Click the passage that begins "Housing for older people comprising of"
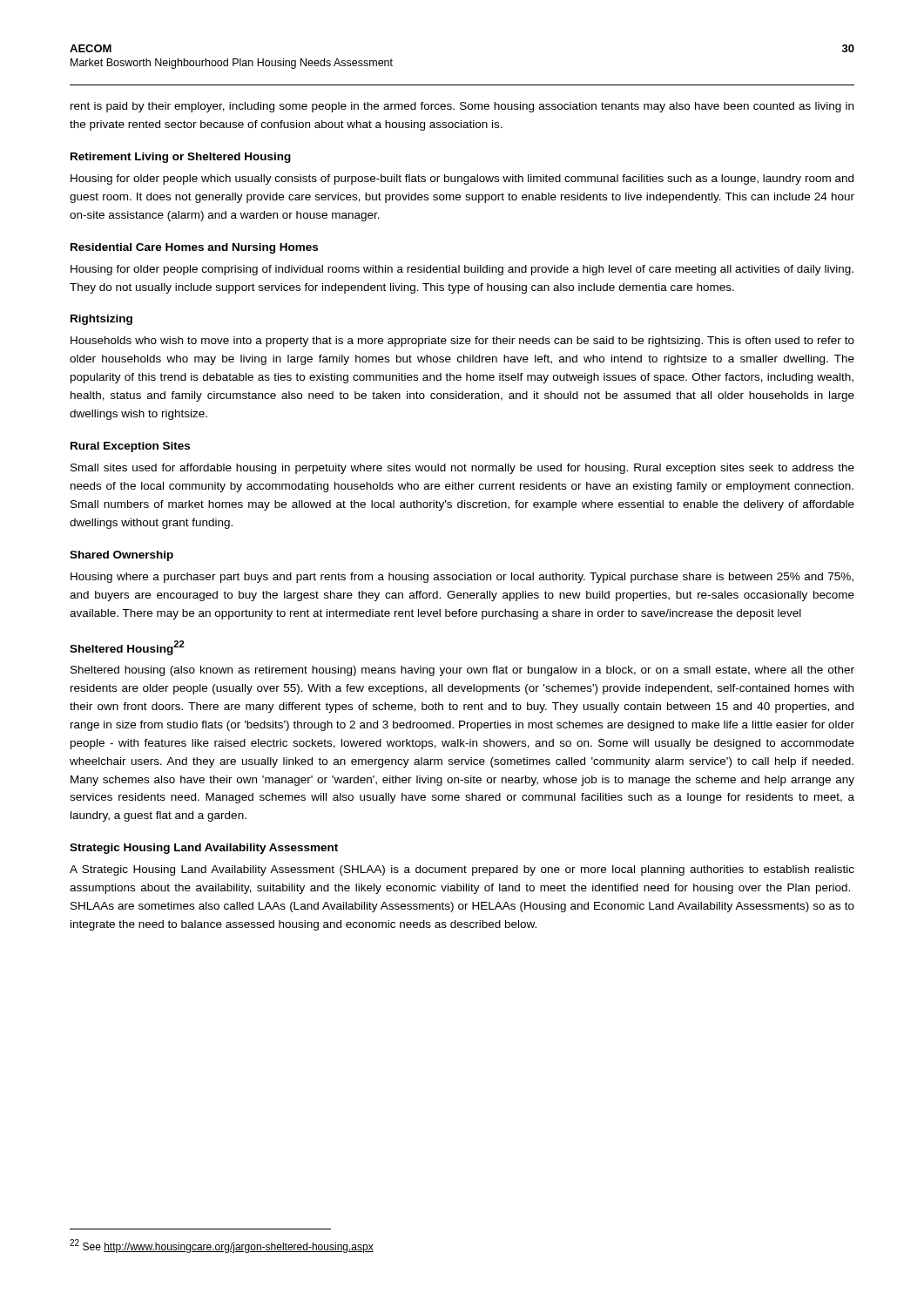The height and width of the screenshot is (1307, 924). tap(462, 278)
